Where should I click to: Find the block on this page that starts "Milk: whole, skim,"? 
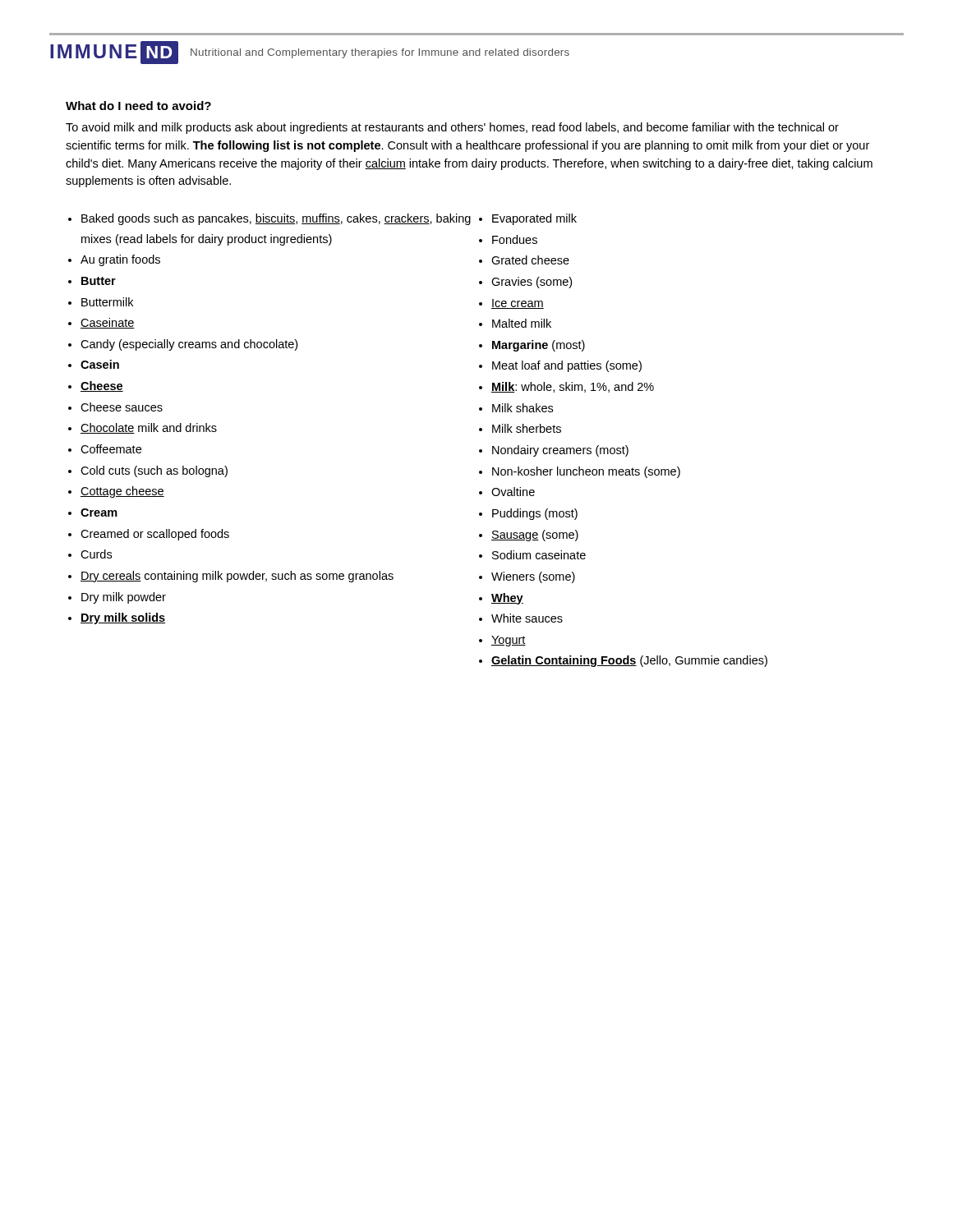point(573,387)
